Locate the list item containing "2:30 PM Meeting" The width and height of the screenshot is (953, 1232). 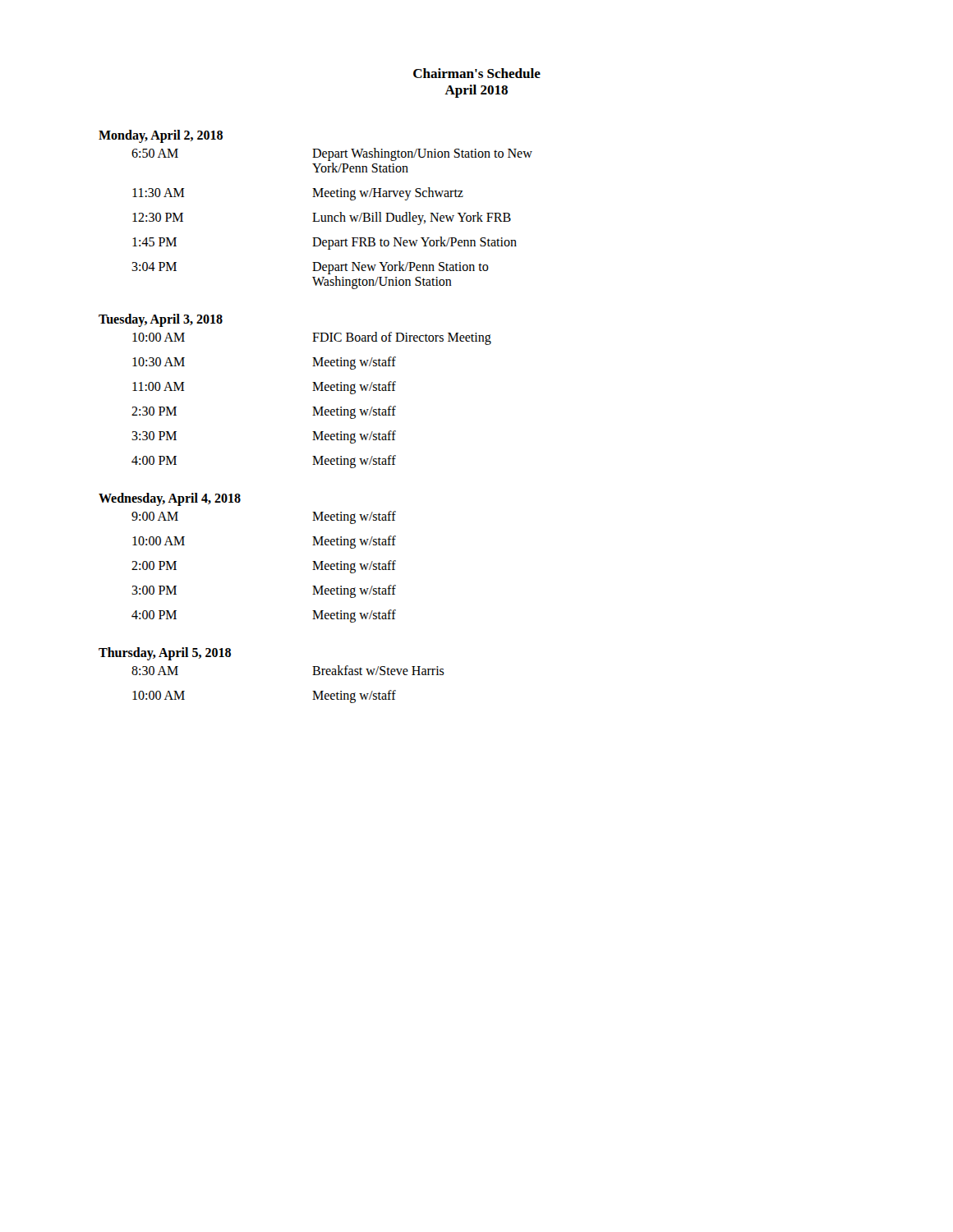pyautogui.click(x=150, y=412)
